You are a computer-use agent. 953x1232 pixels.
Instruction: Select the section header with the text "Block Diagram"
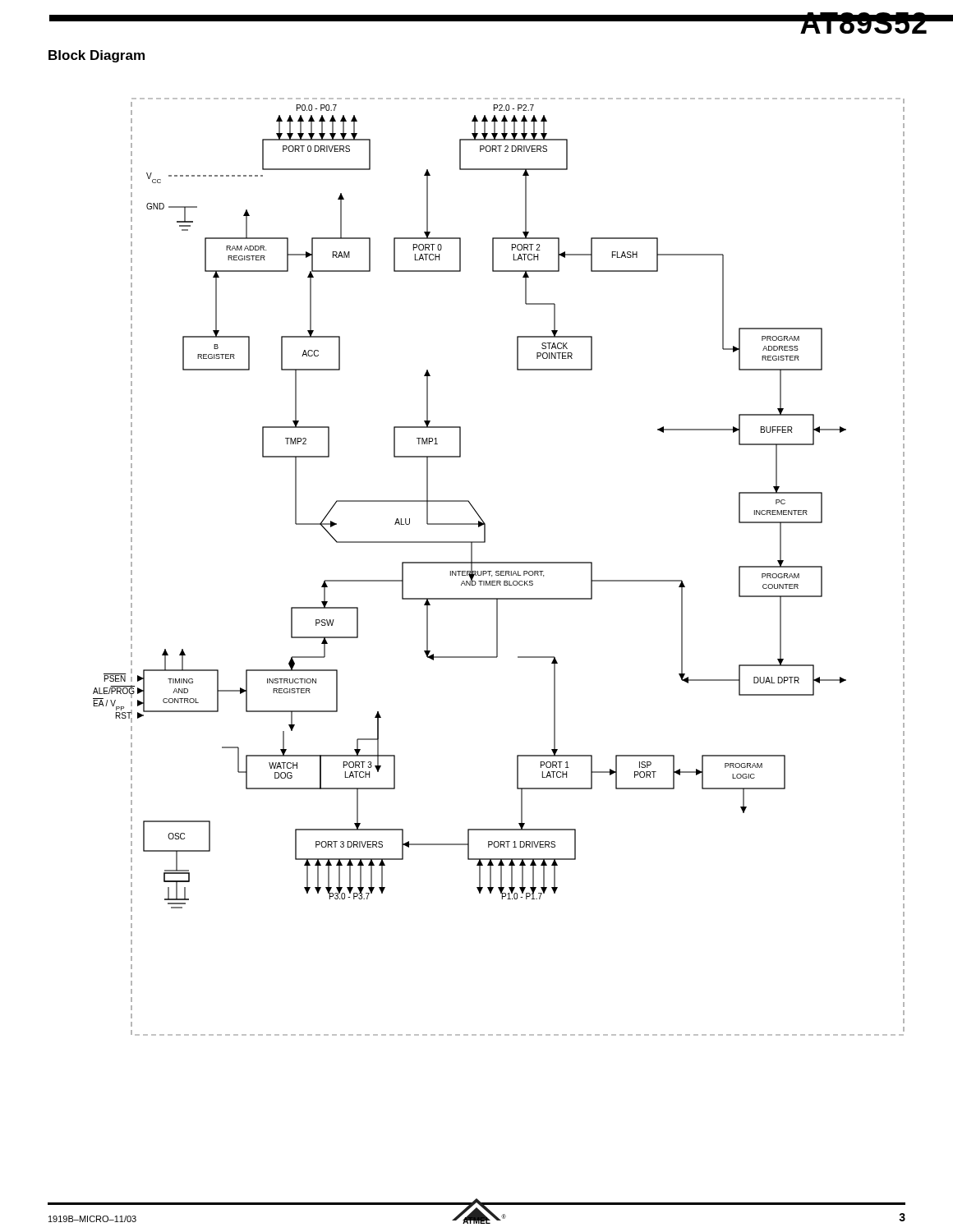pos(97,55)
